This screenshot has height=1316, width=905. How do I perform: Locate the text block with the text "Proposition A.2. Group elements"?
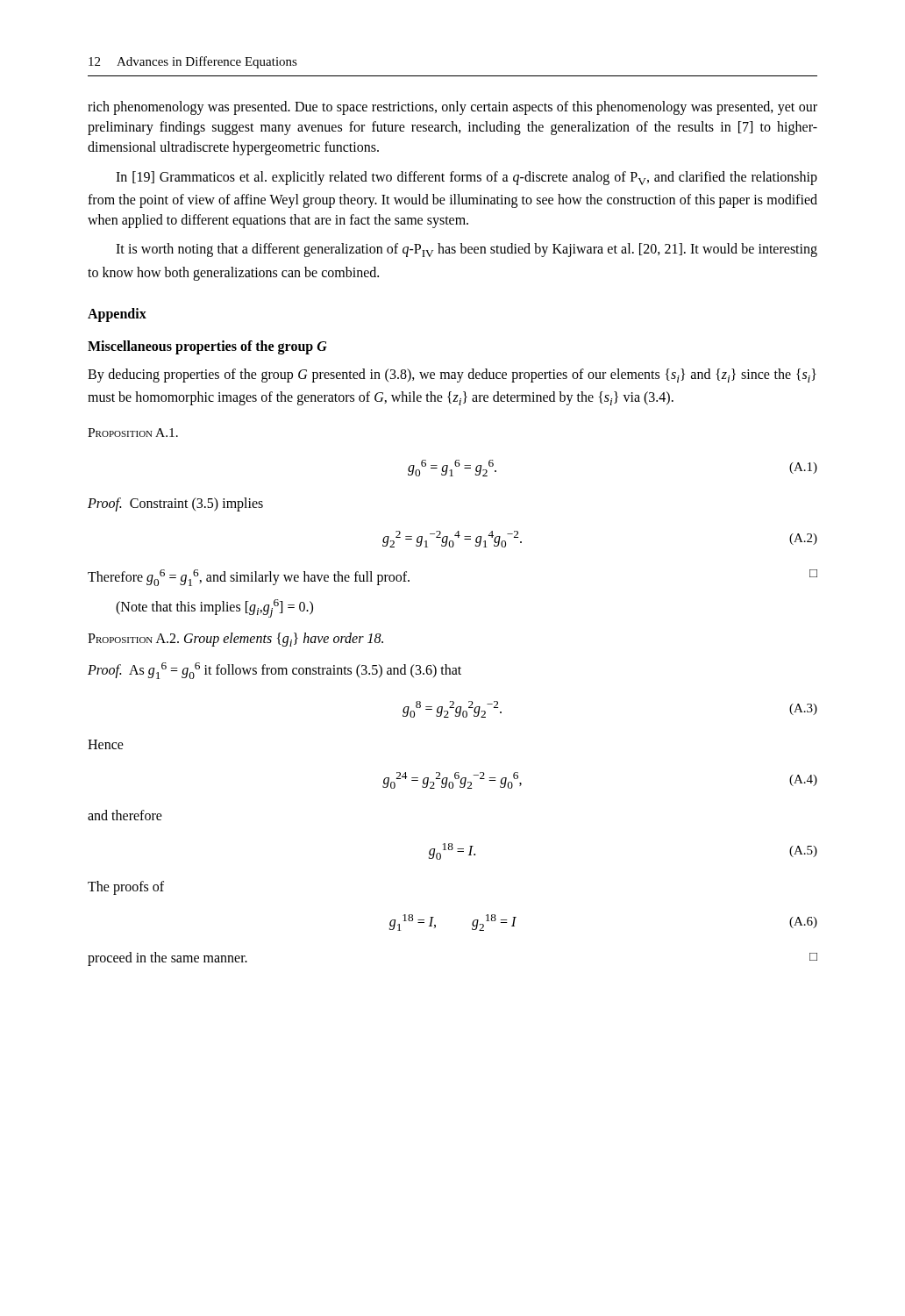click(x=235, y=640)
